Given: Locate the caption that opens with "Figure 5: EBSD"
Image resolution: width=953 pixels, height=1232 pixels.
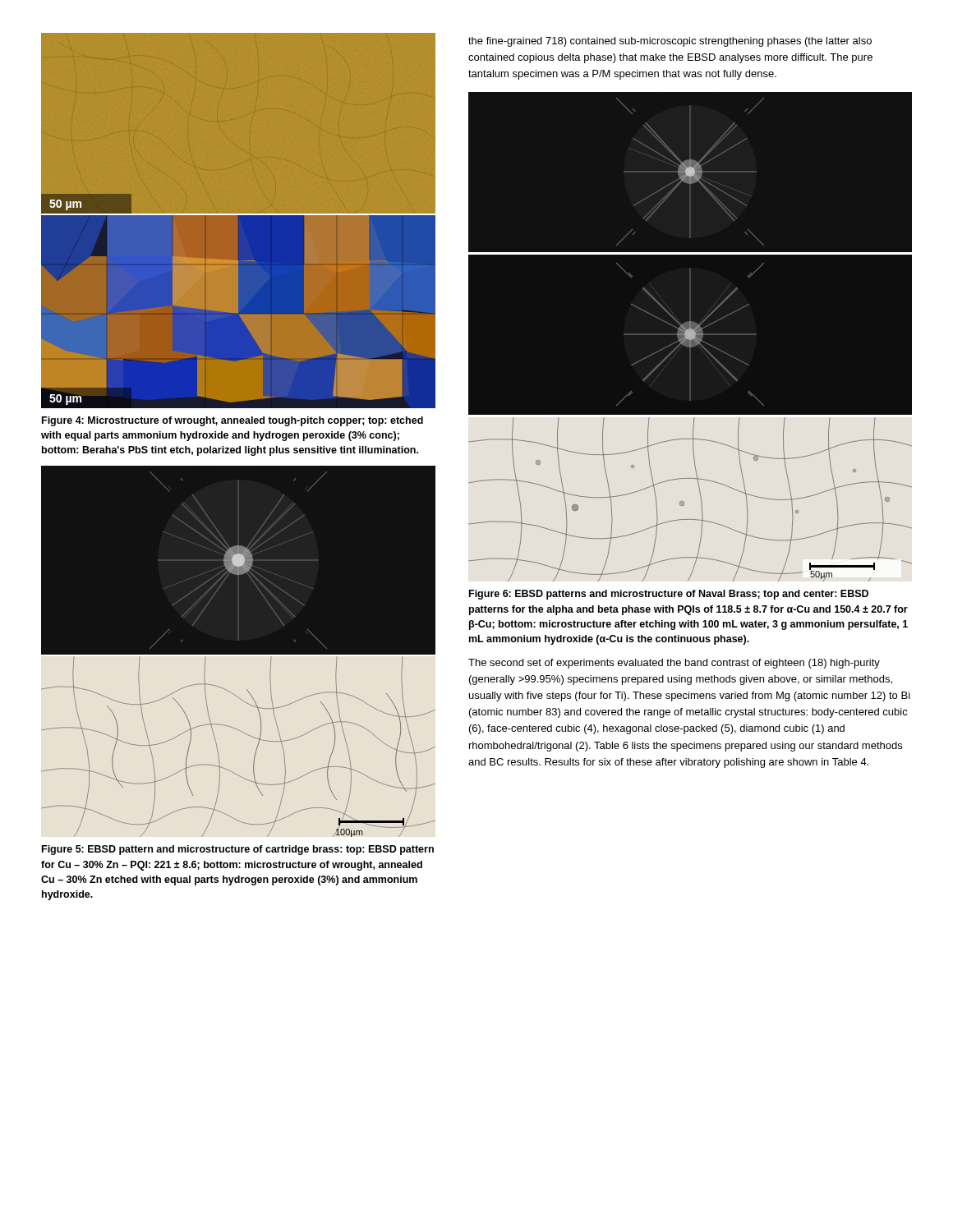Looking at the screenshot, I should [x=238, y=872].
